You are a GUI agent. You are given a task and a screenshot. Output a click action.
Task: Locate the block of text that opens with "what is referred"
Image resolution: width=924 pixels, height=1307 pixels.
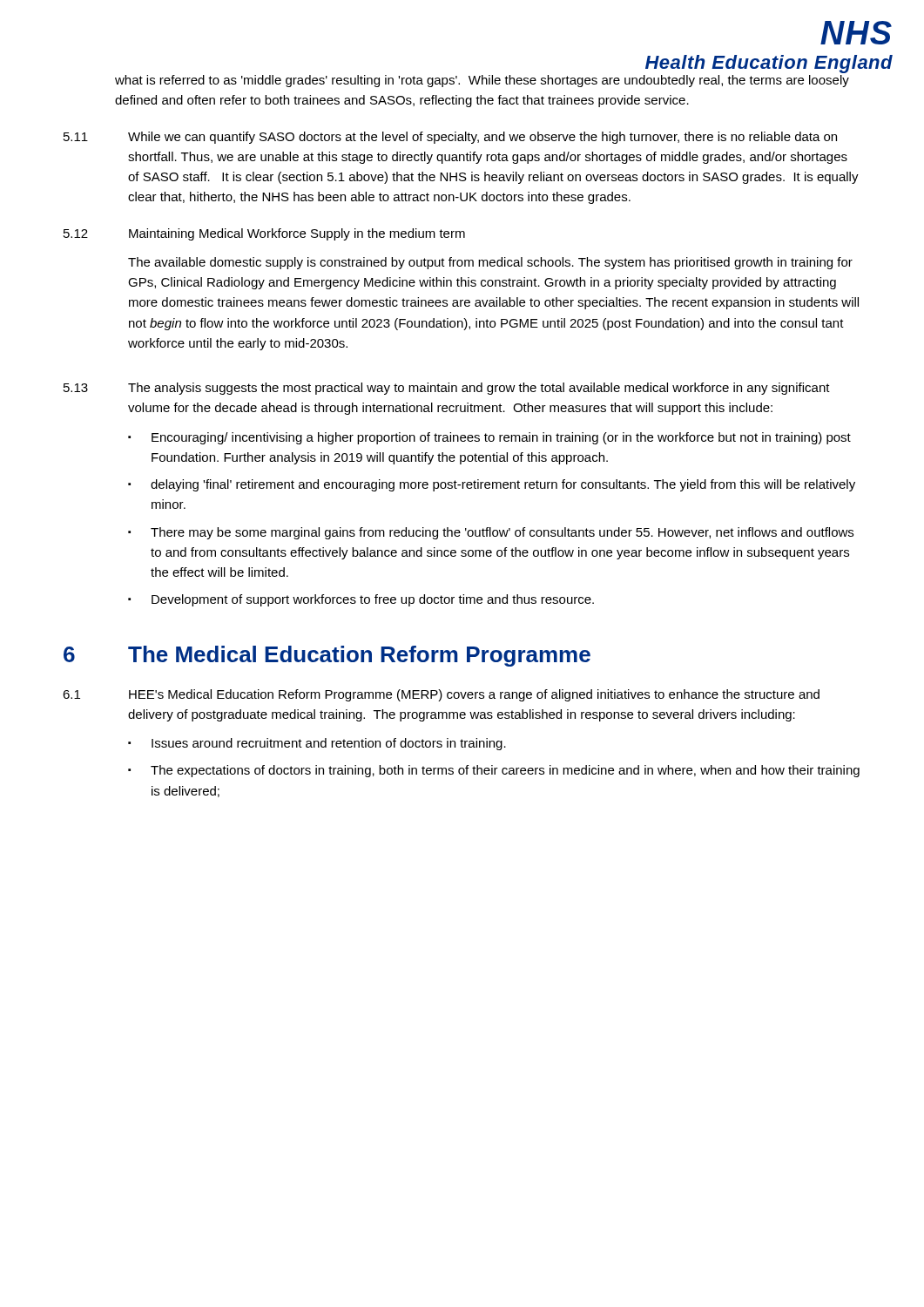tap(482, 90)
